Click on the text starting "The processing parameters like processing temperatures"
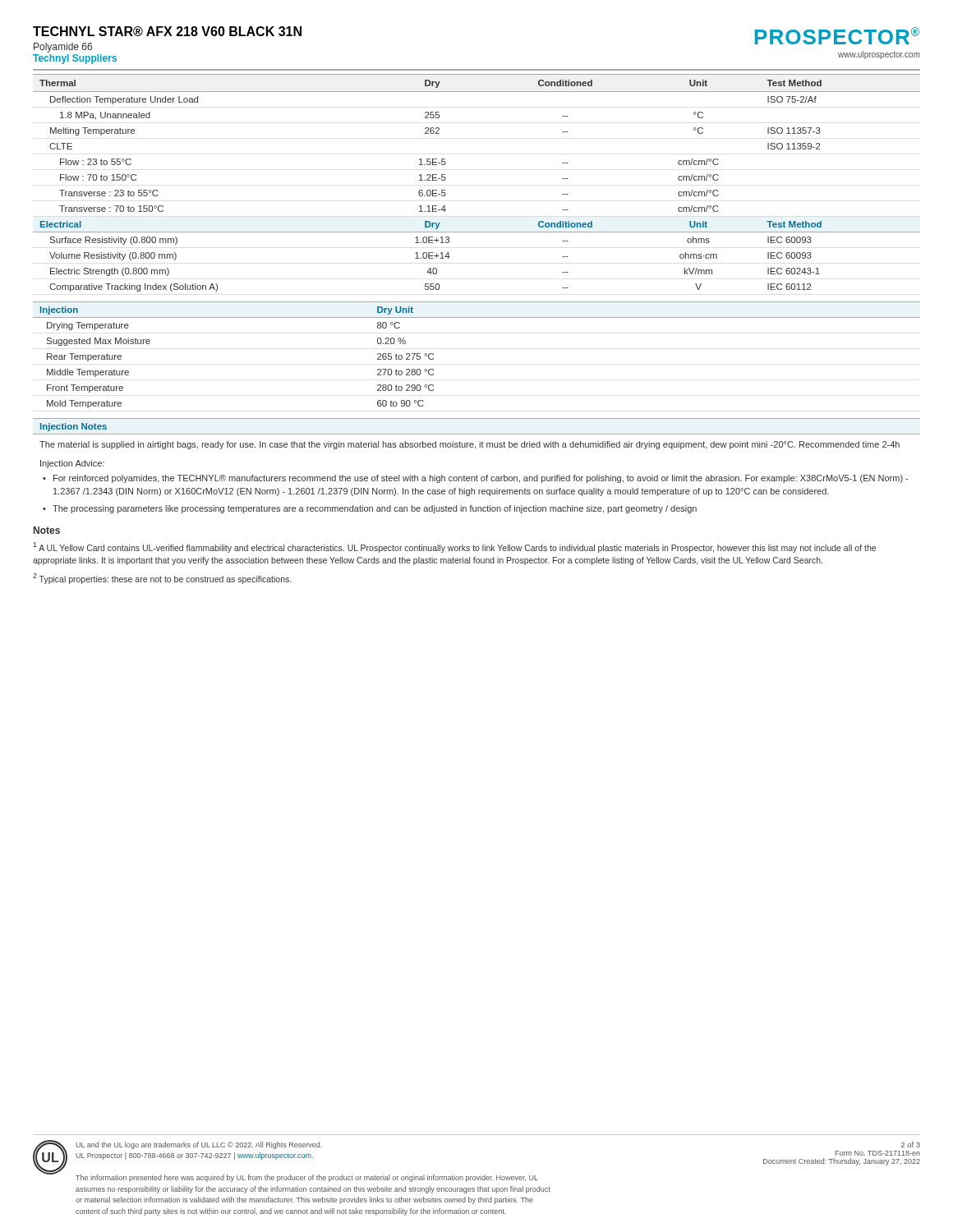 375,508
